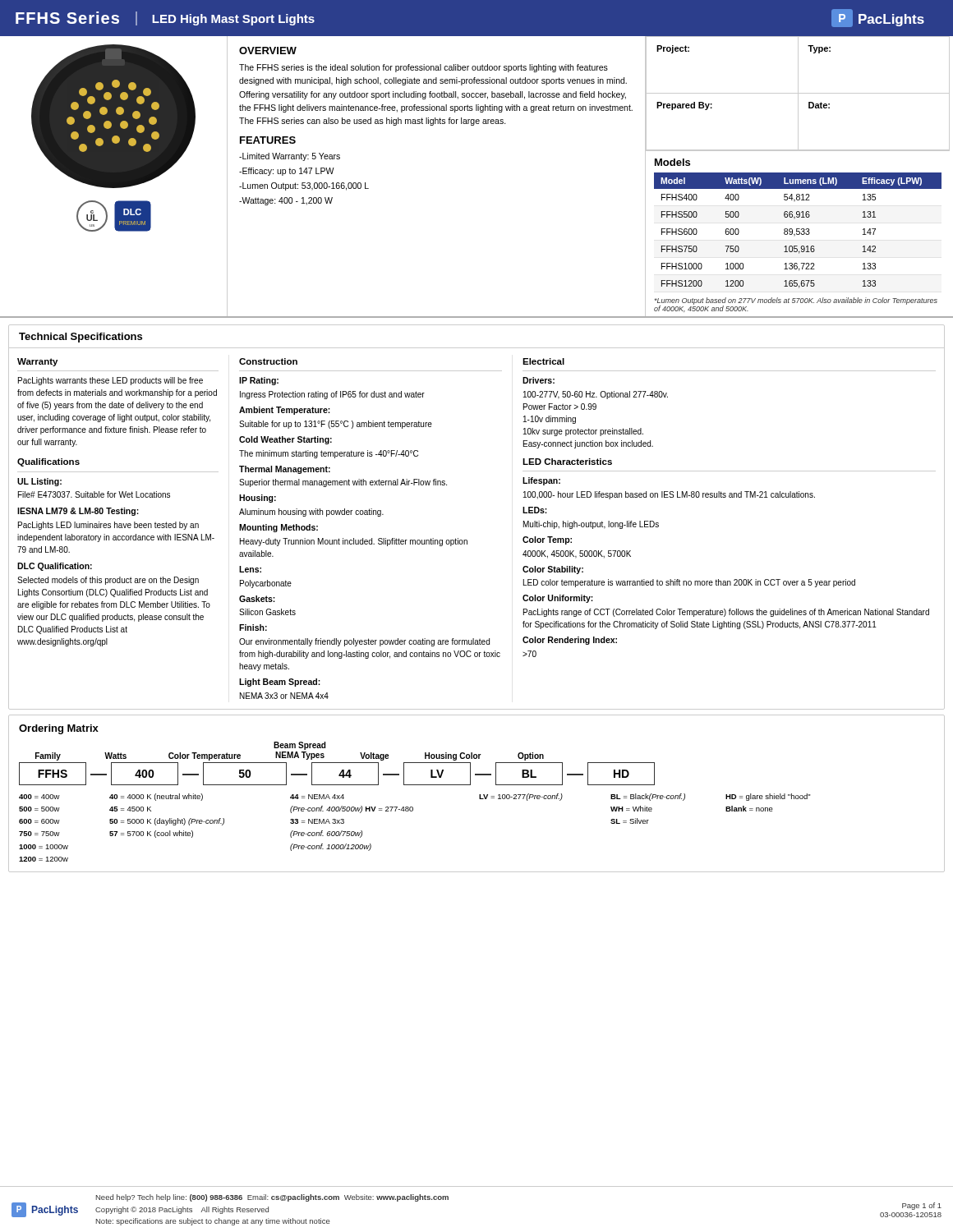Select the region starting "IESNA LM79 &"

pyautogui.click(x=78, y=511)
